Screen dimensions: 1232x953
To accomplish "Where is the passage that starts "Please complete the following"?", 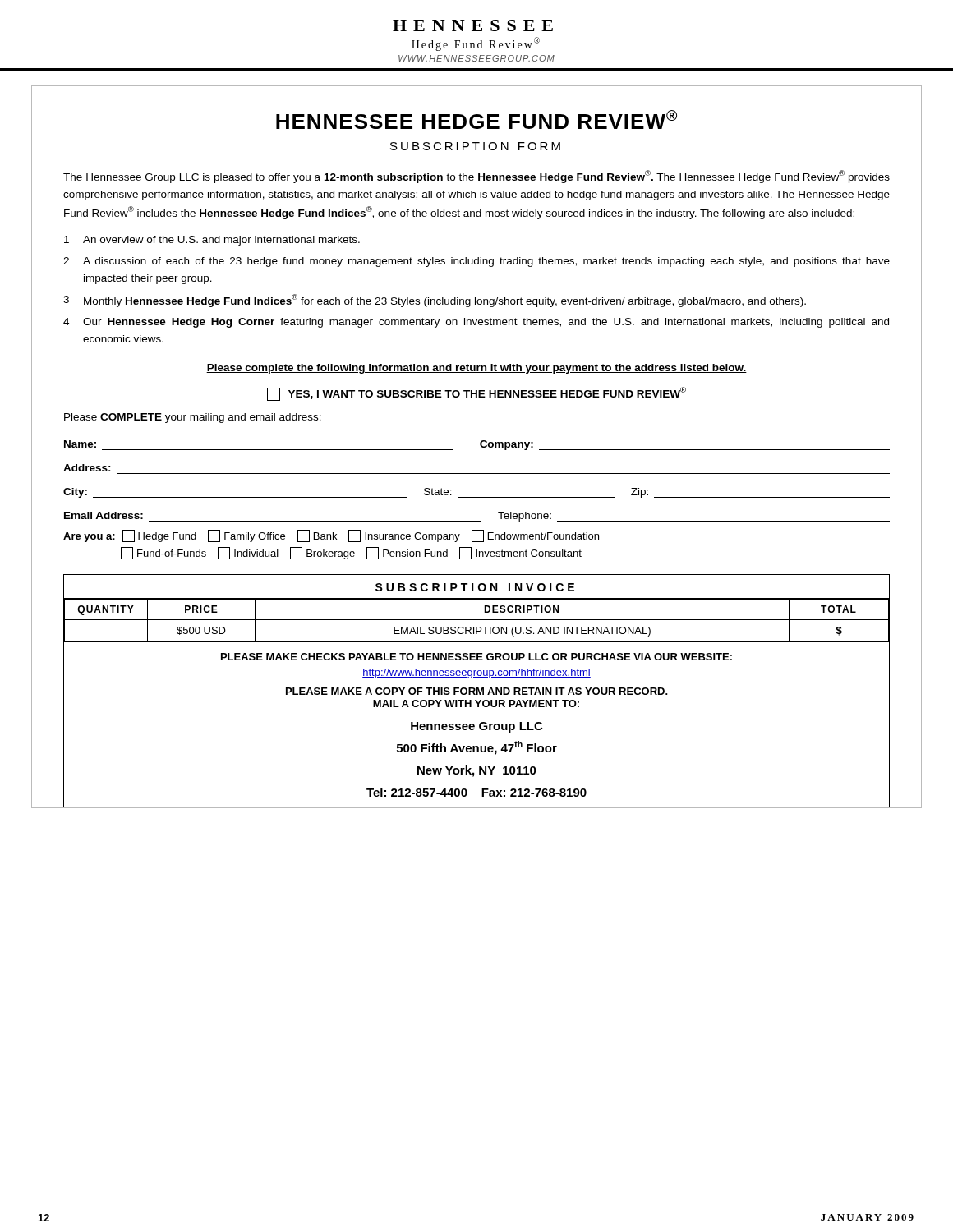I will point(476,368).
